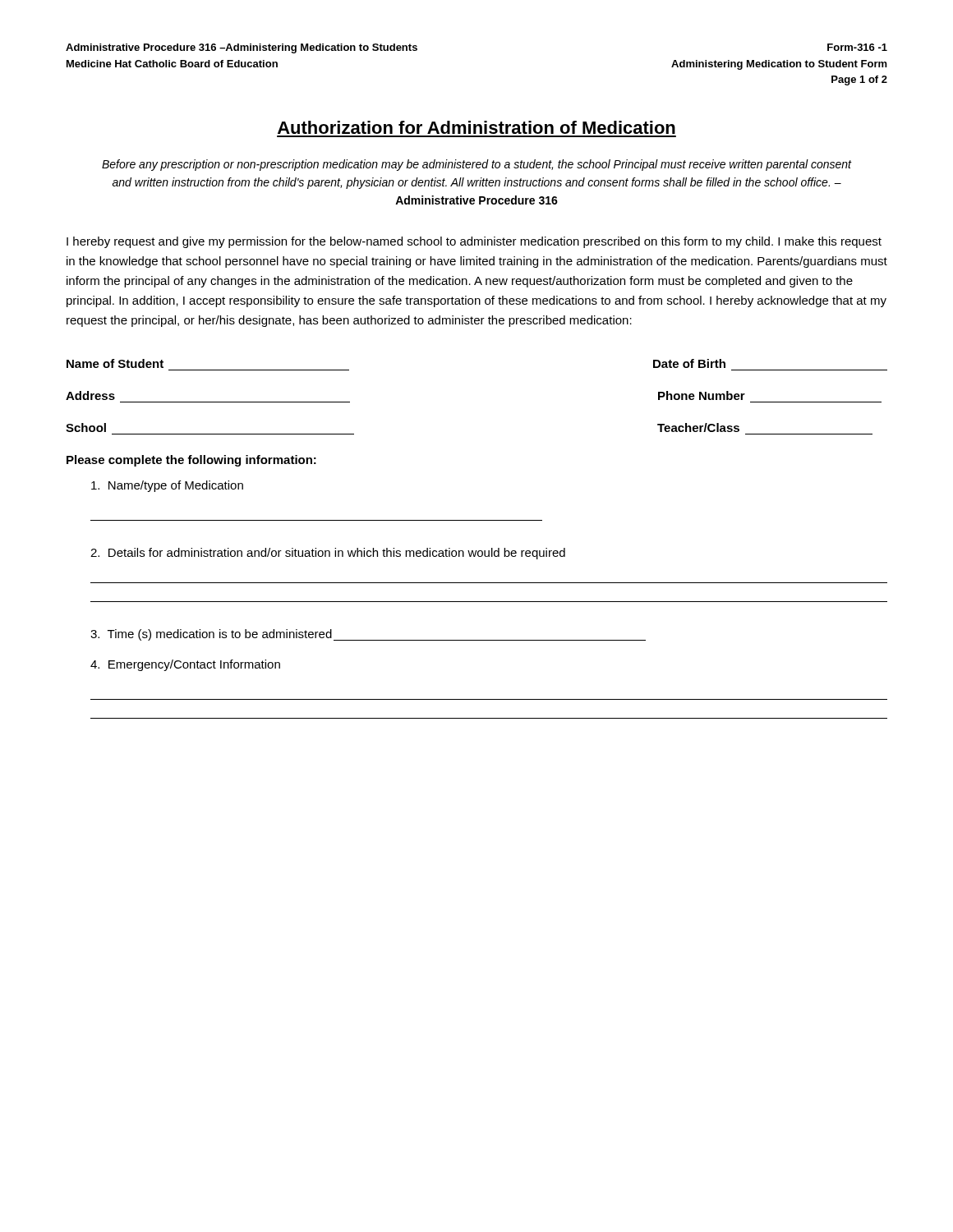Point to the text block starting "I hereby request"
The height and width of the screenshot is (1232, 953).
tap(476, 280)
